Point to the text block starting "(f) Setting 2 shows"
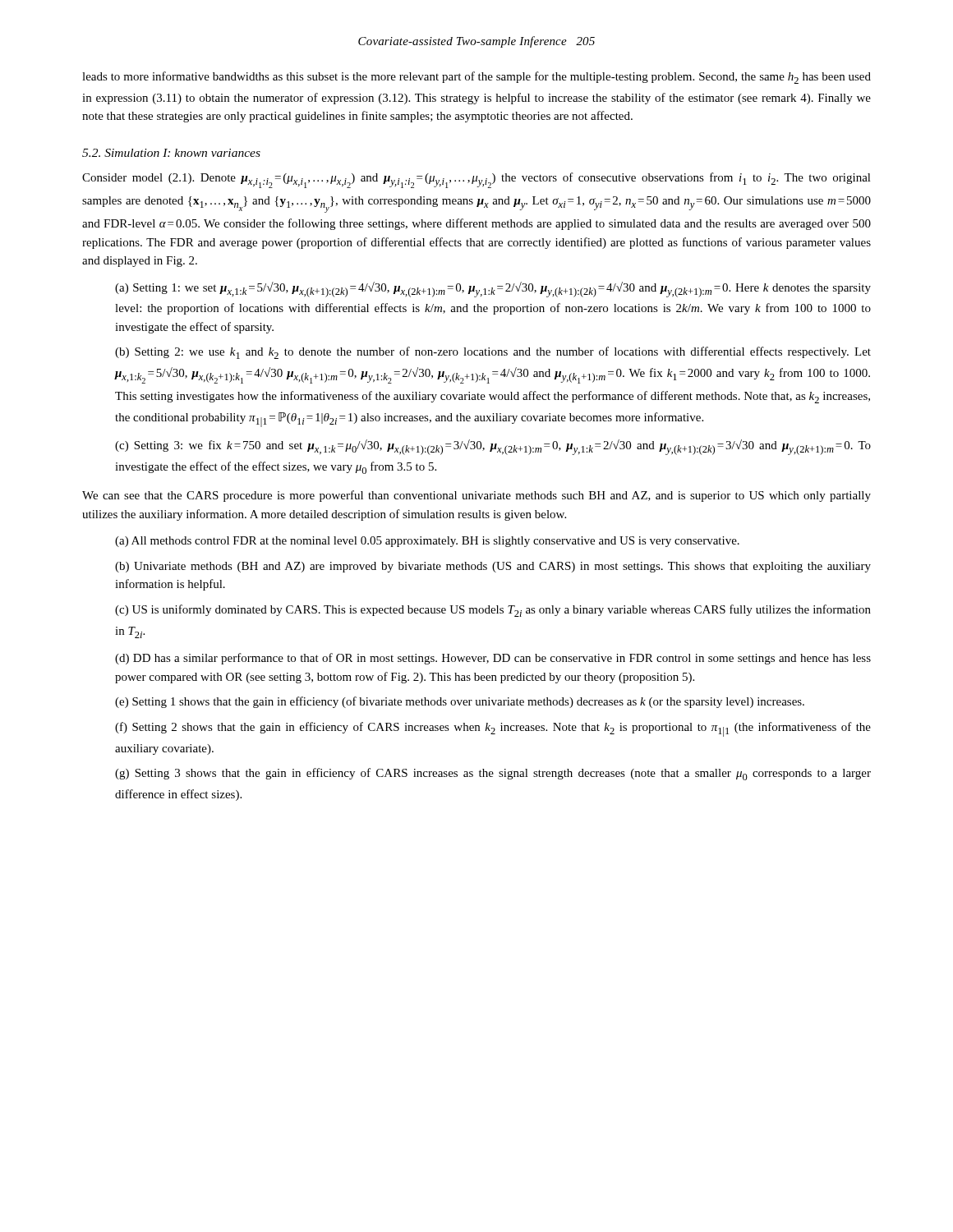The image size is (953, 1232). tap(493, 737)
